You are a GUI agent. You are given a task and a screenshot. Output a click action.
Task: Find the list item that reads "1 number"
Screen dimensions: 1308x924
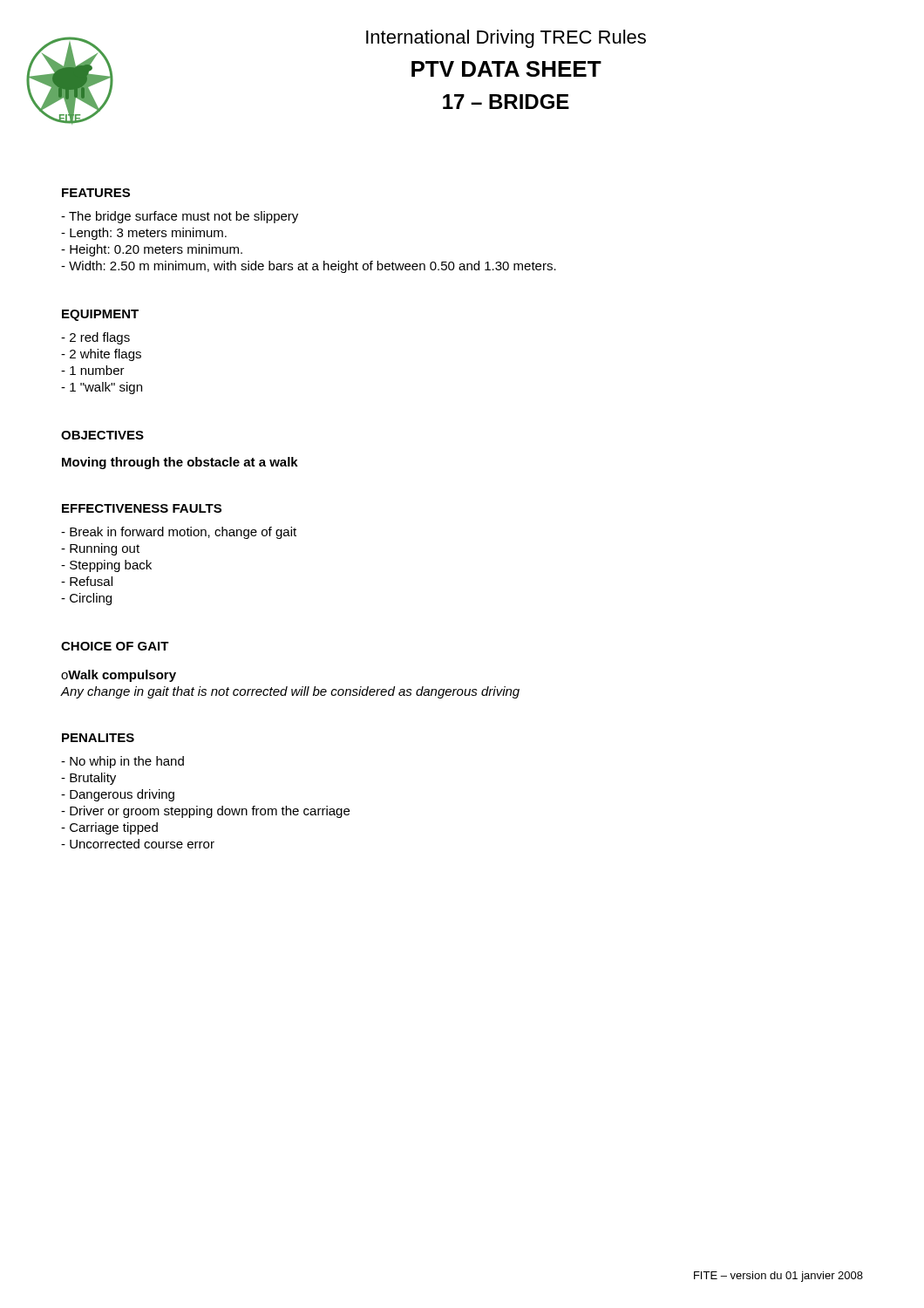point(93,370)
